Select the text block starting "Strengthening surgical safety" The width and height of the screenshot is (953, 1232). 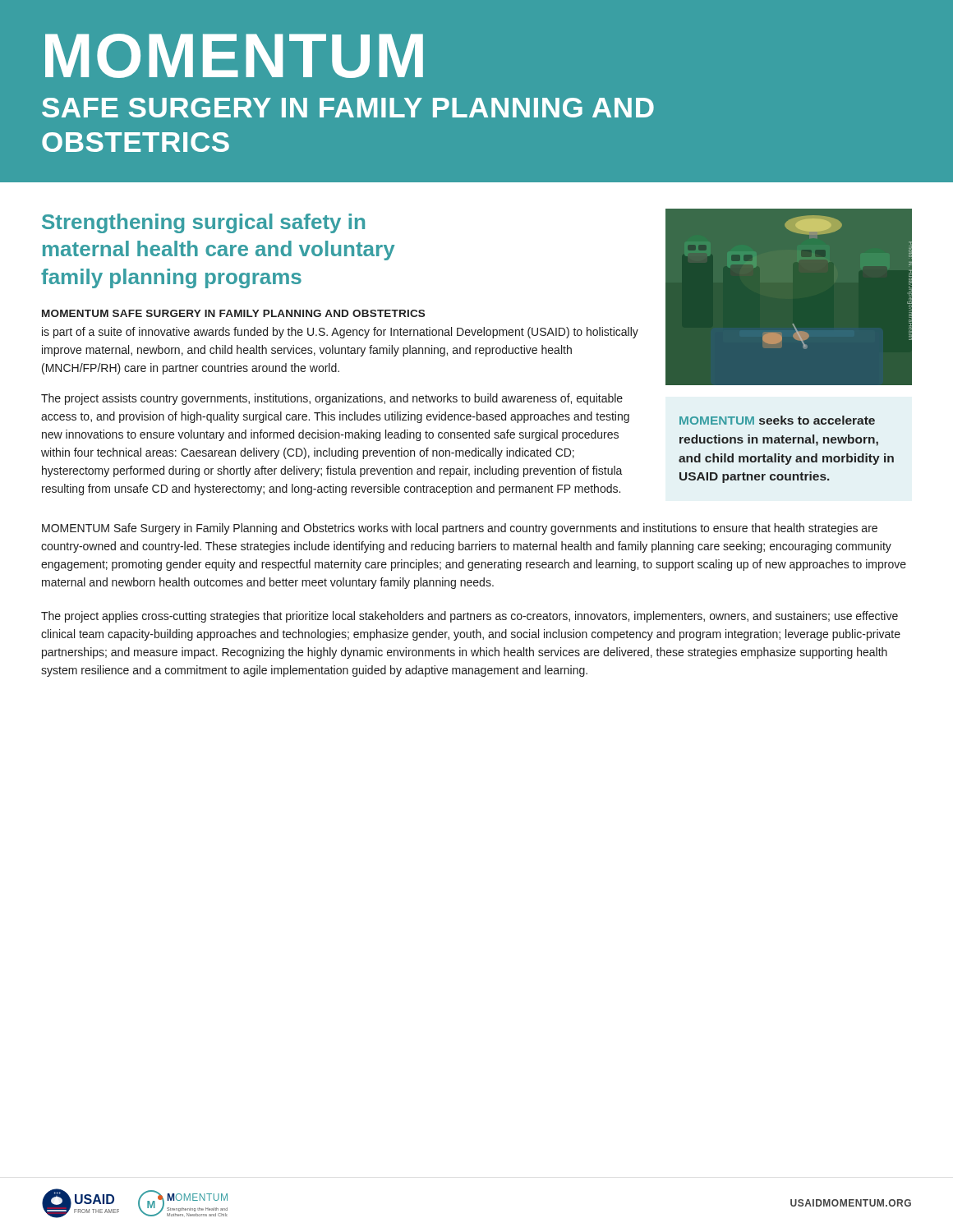pyautogui.click(x=218, y=249)
